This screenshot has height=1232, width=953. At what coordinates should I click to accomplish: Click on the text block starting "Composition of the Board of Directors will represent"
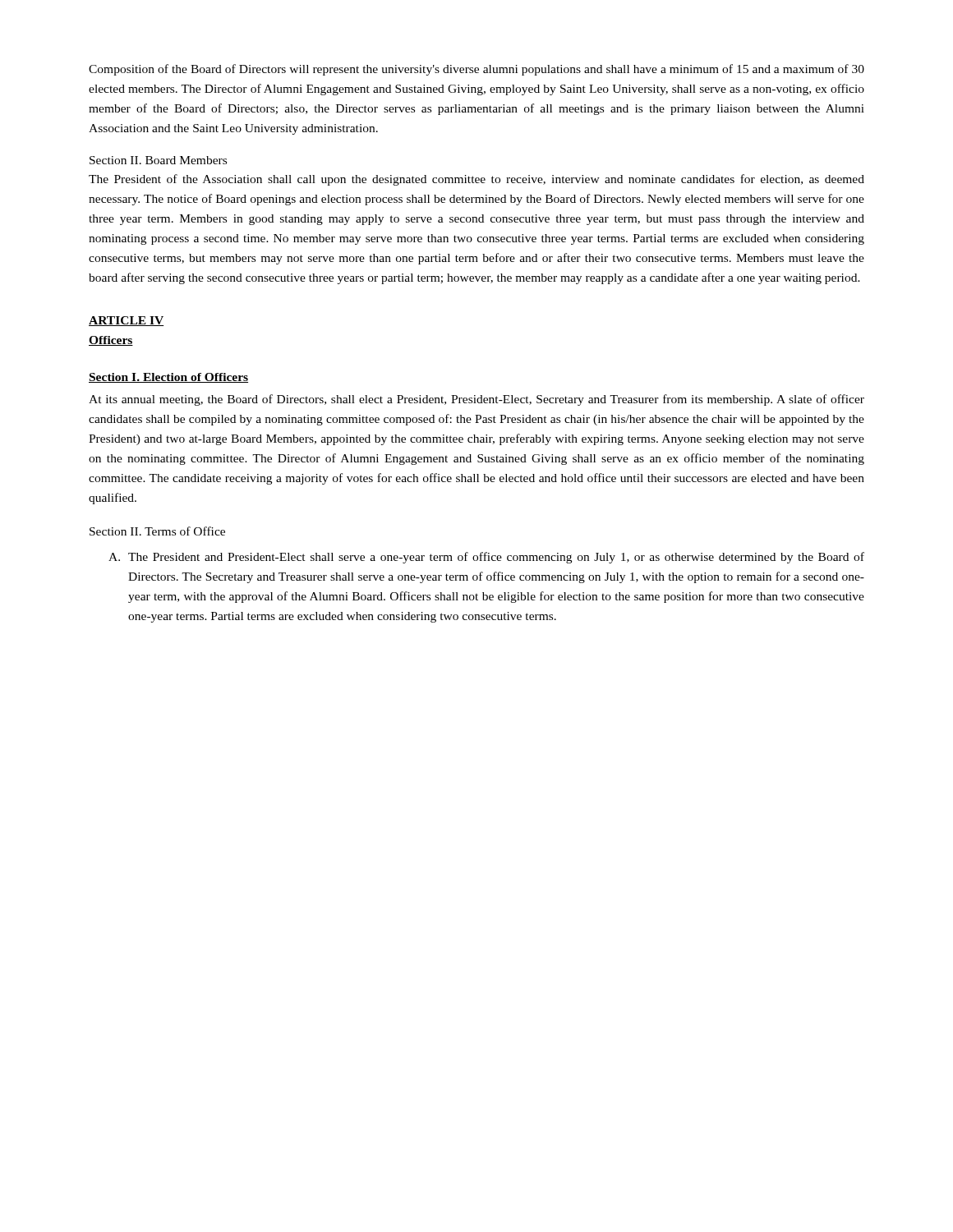coord(476,98)
